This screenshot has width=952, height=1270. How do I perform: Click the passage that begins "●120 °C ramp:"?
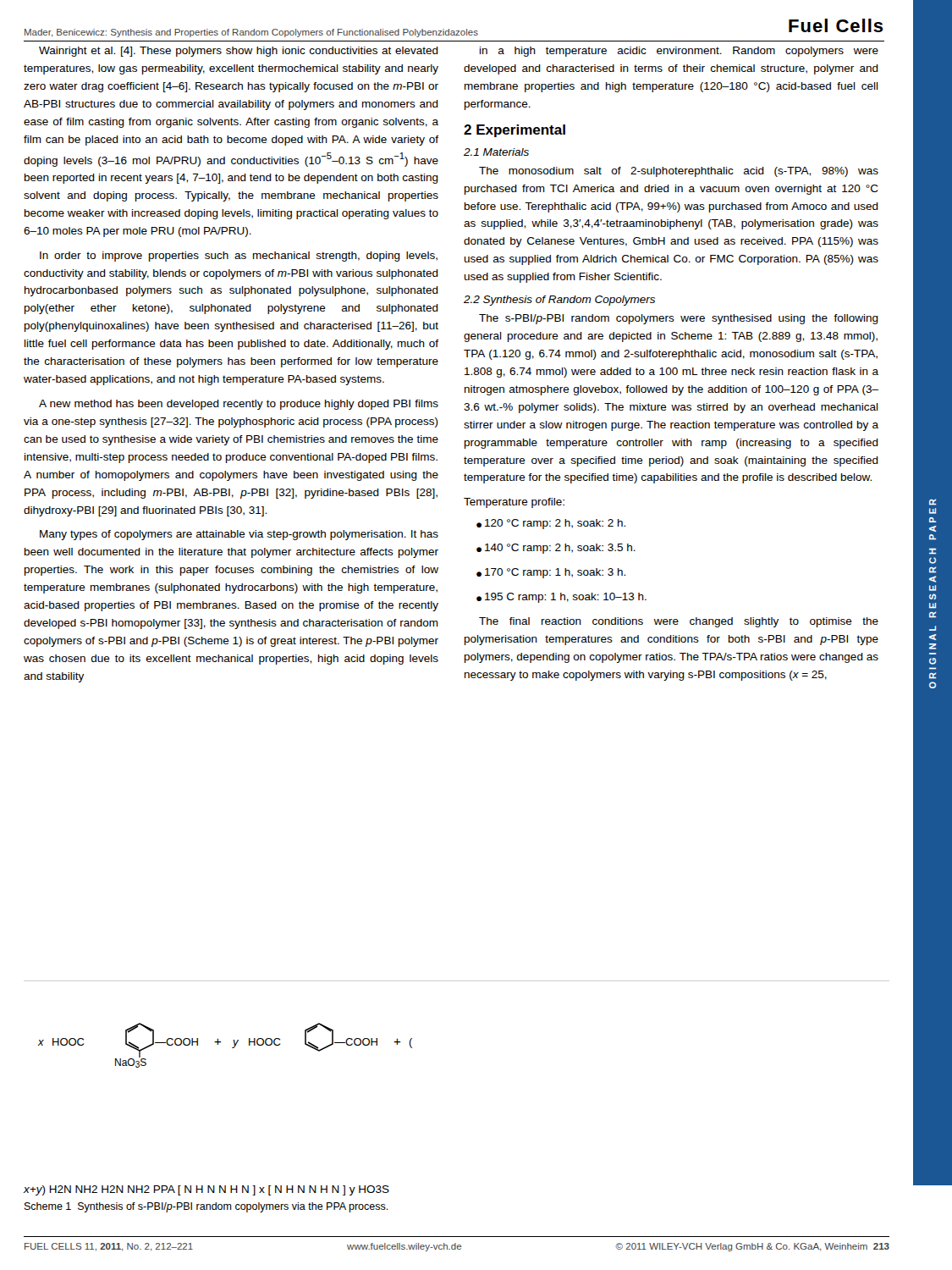click(x=551, y=524)
